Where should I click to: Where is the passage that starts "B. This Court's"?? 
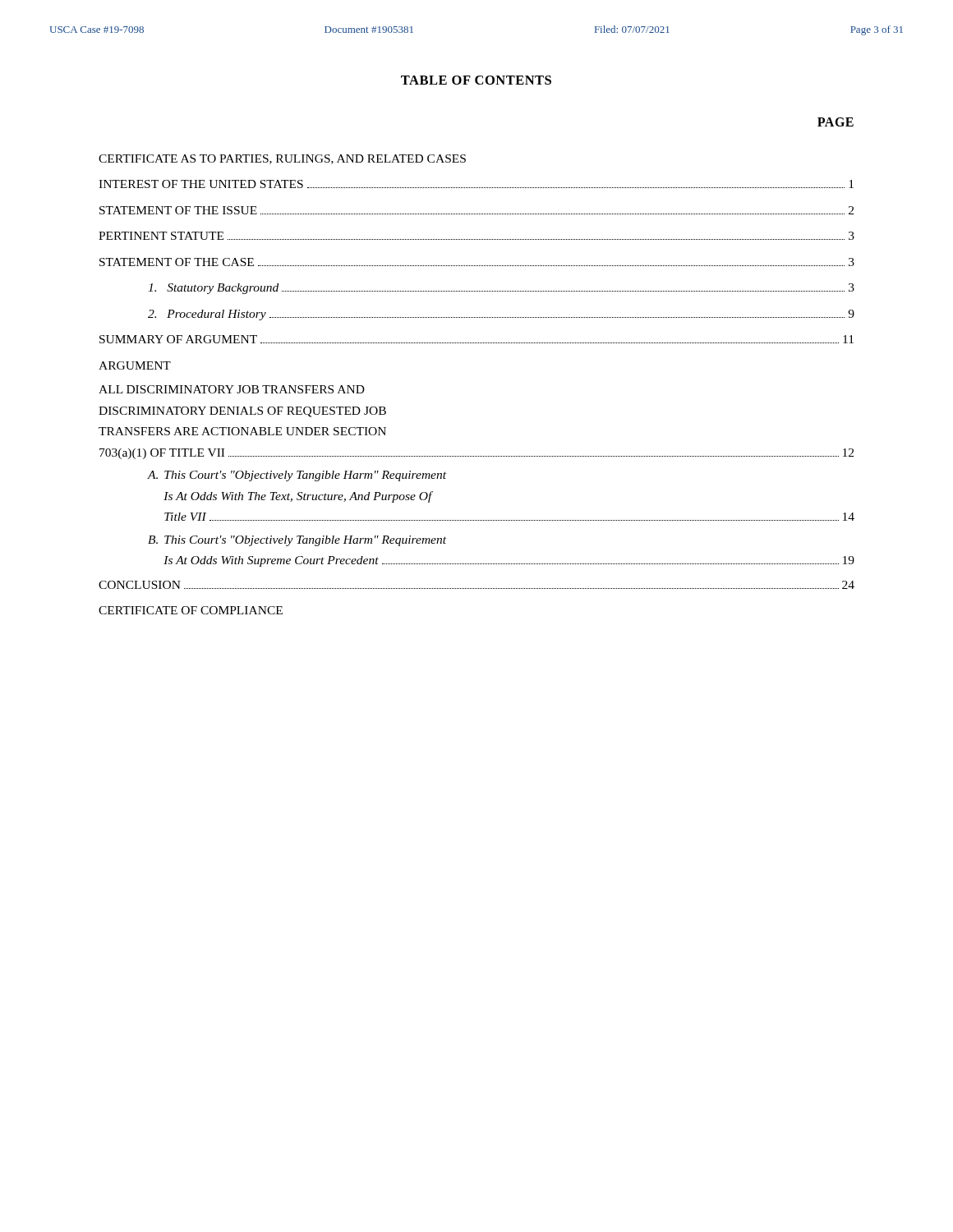(x=297, y=541)
